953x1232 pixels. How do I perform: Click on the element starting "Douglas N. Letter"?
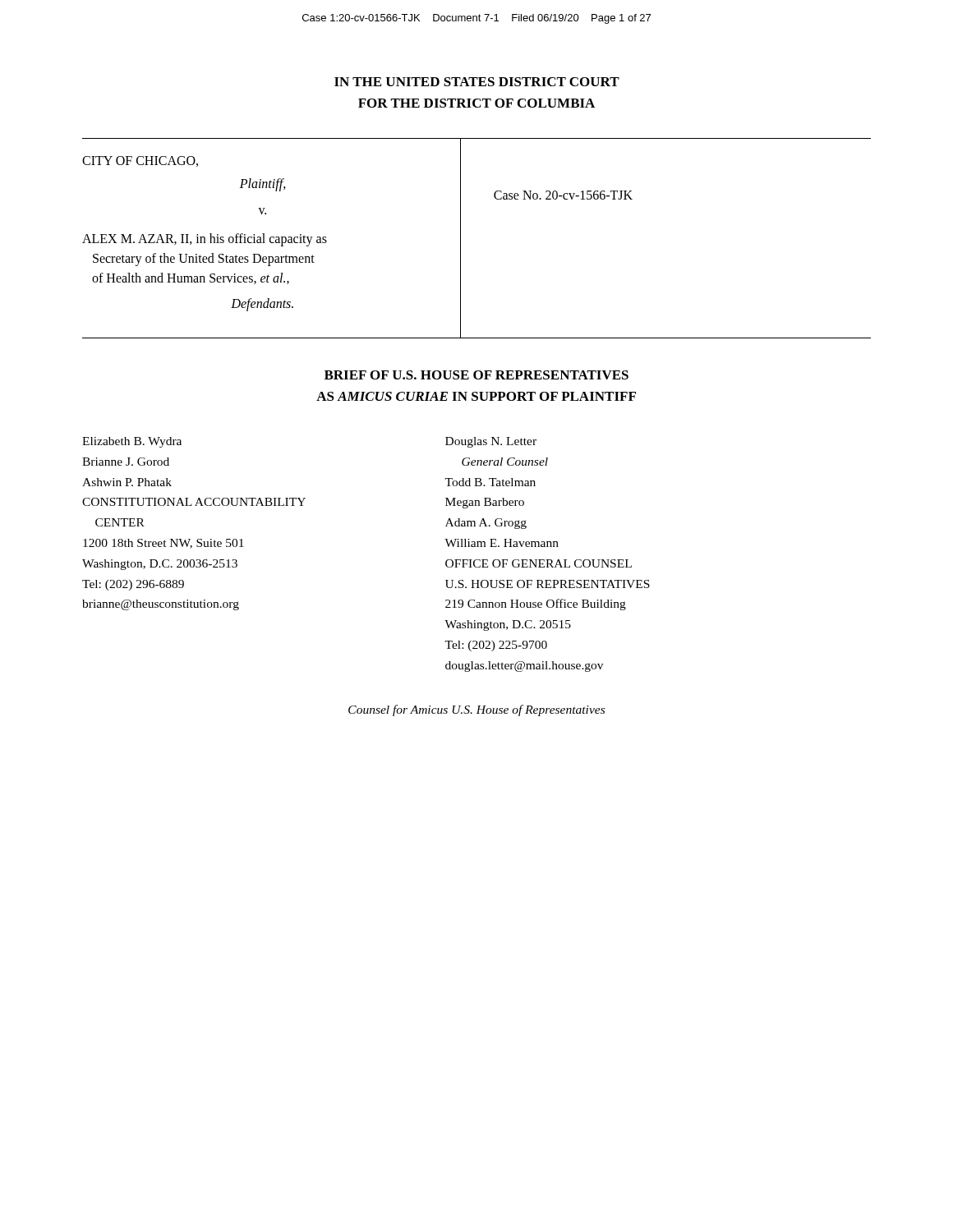(548, 553)
